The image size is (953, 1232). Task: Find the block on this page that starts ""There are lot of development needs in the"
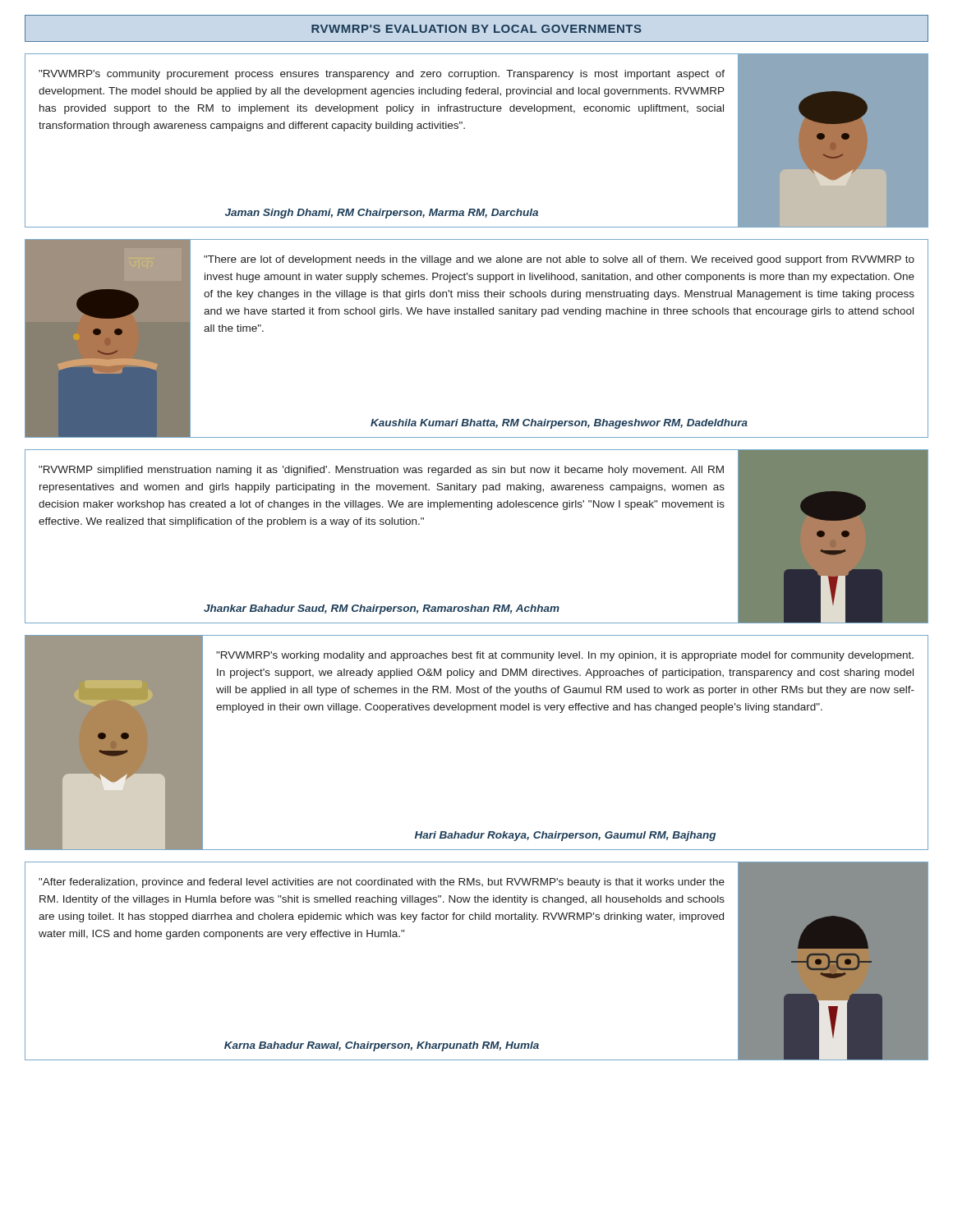pyautogui.click(x=559, y=260)
